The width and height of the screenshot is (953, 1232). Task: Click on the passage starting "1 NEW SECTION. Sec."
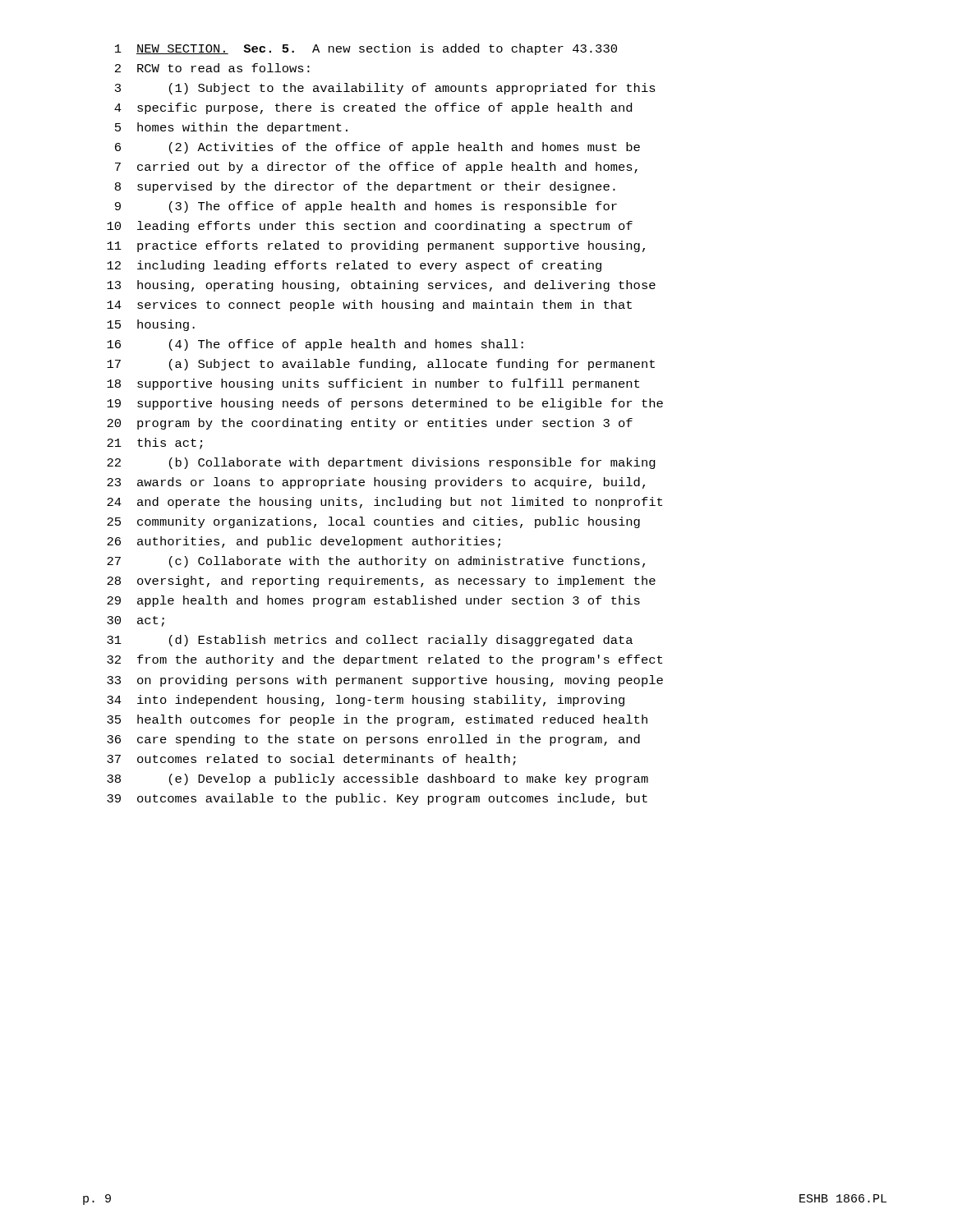click(x=485, y=59)
